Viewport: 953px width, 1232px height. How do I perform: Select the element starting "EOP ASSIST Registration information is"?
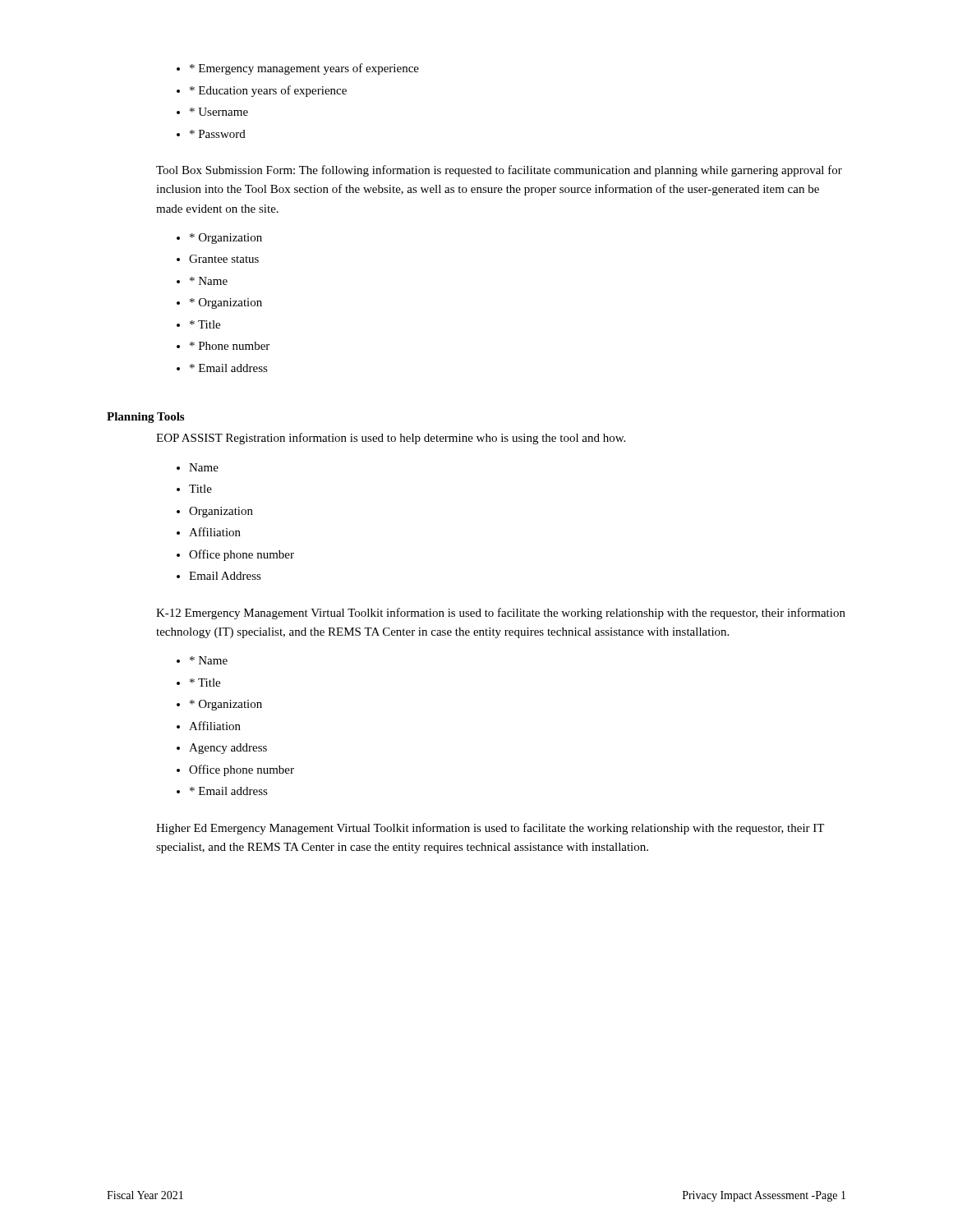pos(391,438)
